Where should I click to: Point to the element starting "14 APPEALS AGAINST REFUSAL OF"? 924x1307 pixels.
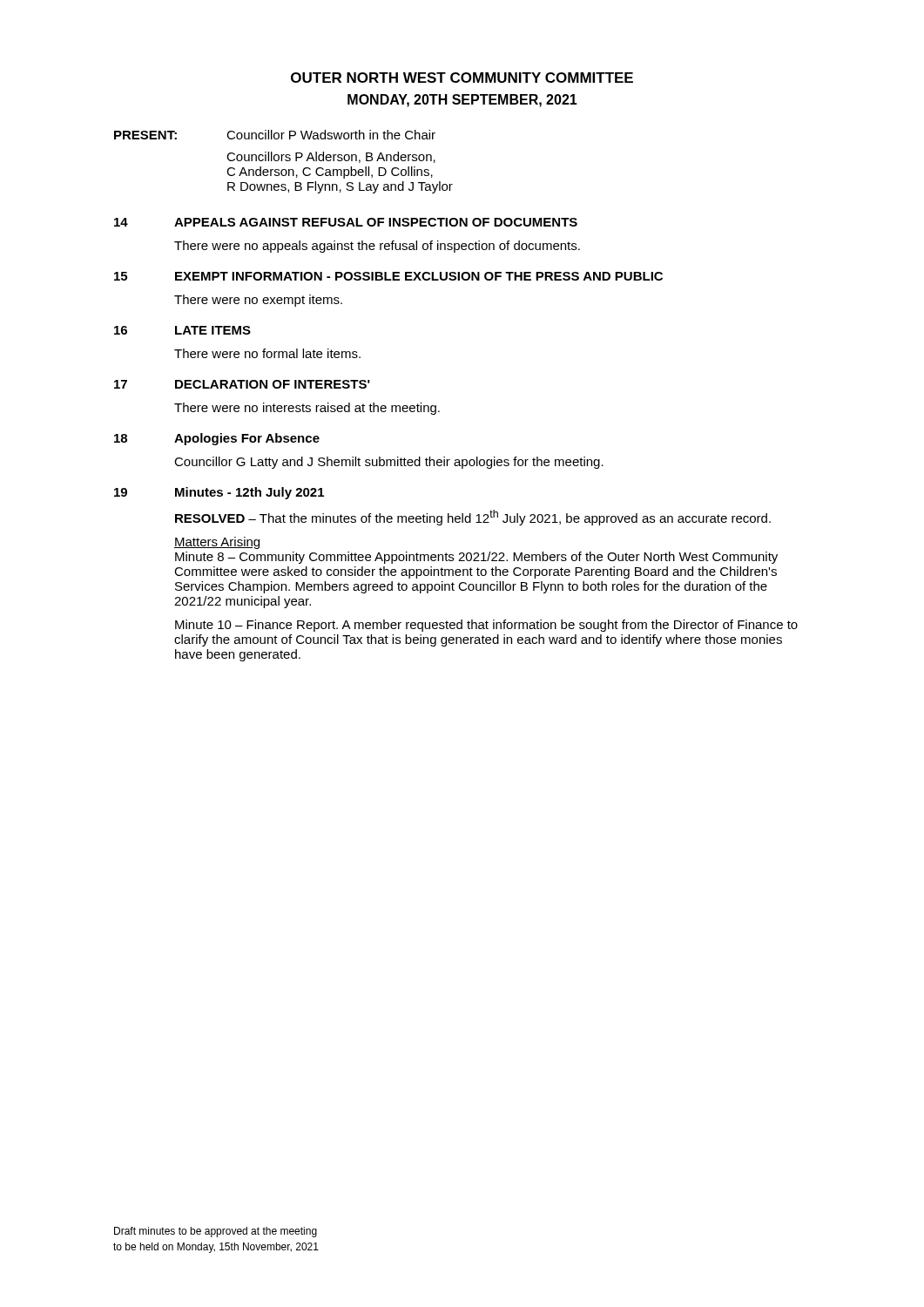pyautogui.click(x=462, y=222)
